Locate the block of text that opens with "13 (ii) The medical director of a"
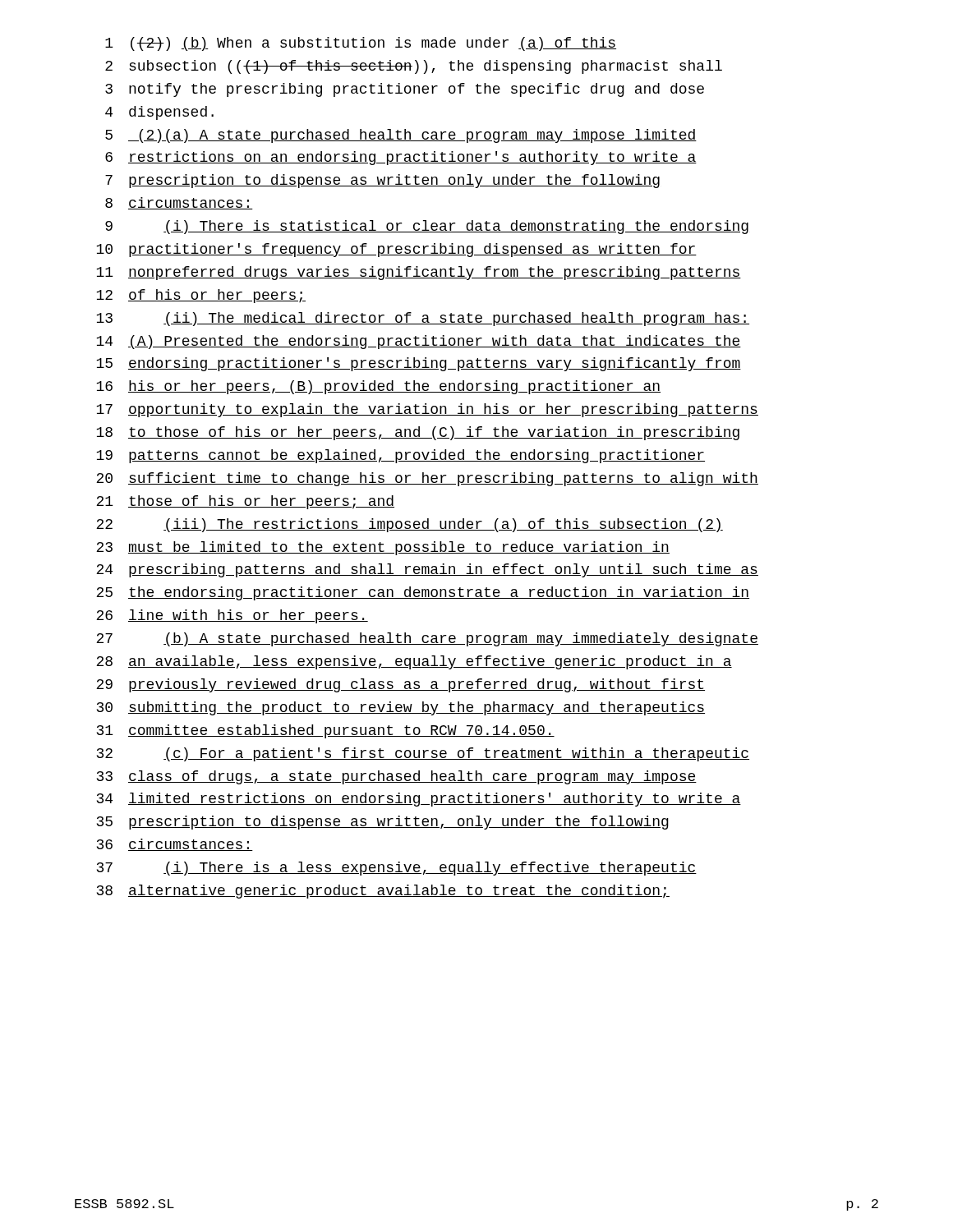 tap(476, 411)
